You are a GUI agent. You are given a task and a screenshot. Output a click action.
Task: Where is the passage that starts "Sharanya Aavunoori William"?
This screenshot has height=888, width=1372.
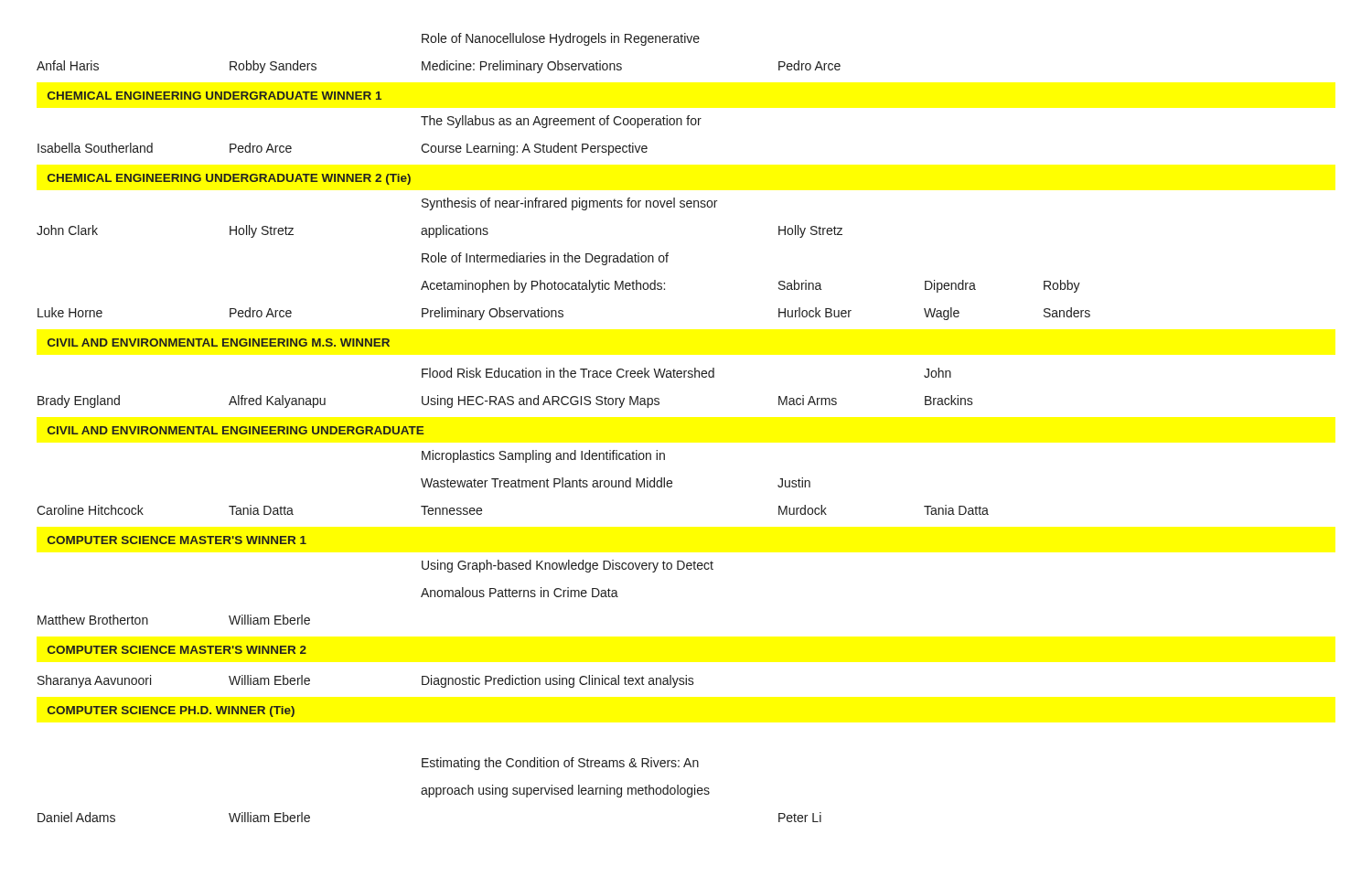(686, 683)
